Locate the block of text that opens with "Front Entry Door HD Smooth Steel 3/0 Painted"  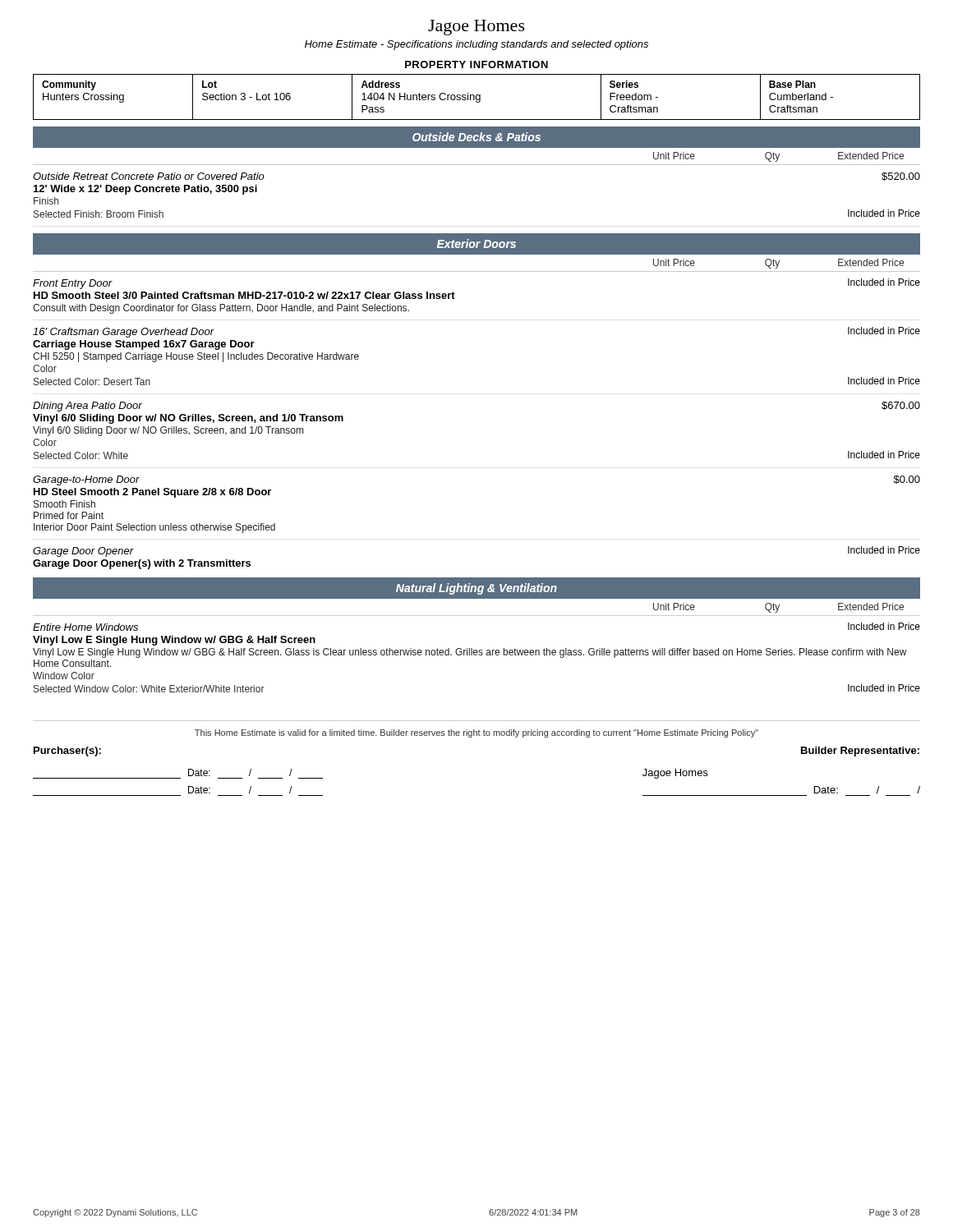coord(67,283)
